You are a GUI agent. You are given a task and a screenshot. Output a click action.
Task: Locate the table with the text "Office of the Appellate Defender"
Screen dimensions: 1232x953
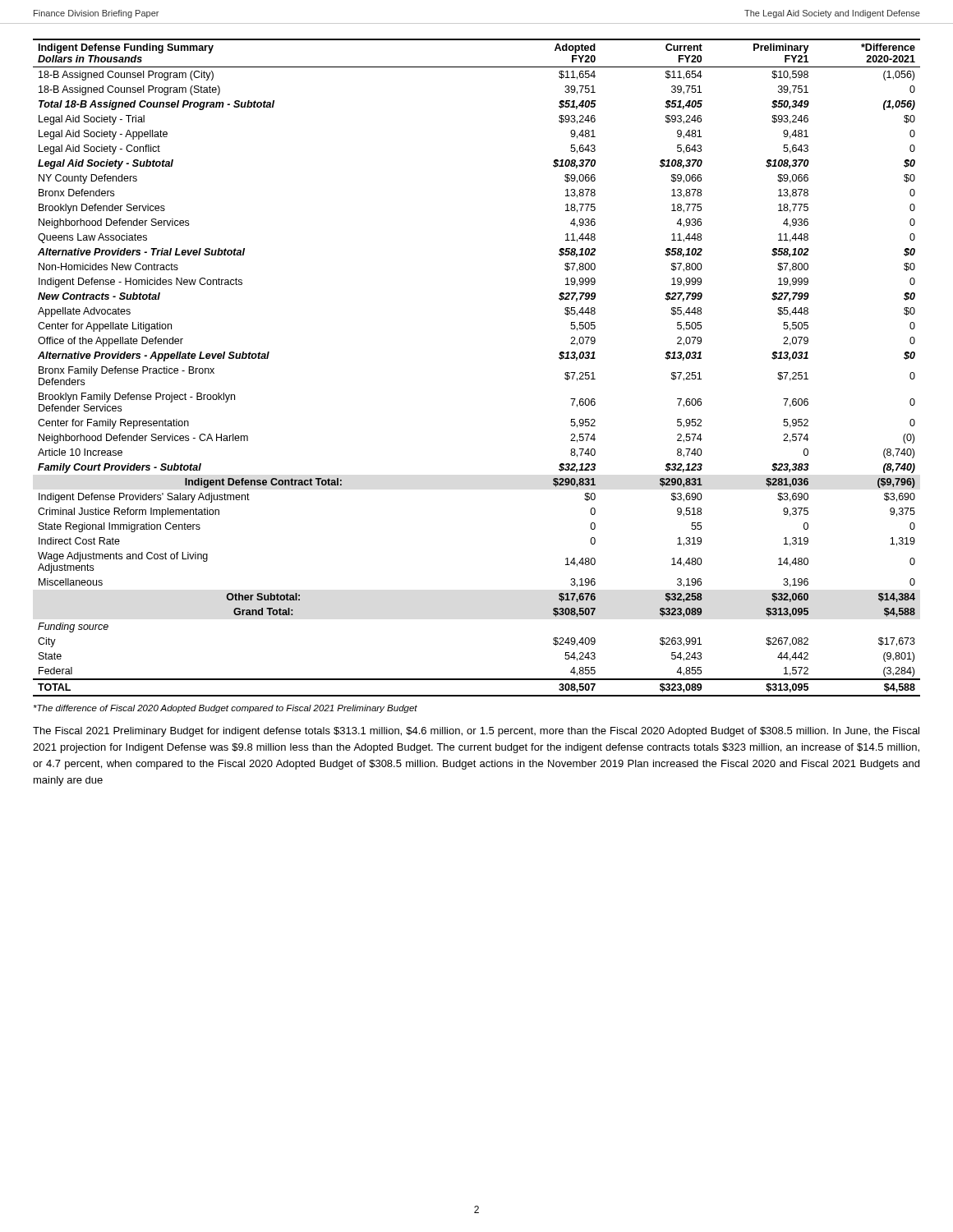(x=476, y=368)
